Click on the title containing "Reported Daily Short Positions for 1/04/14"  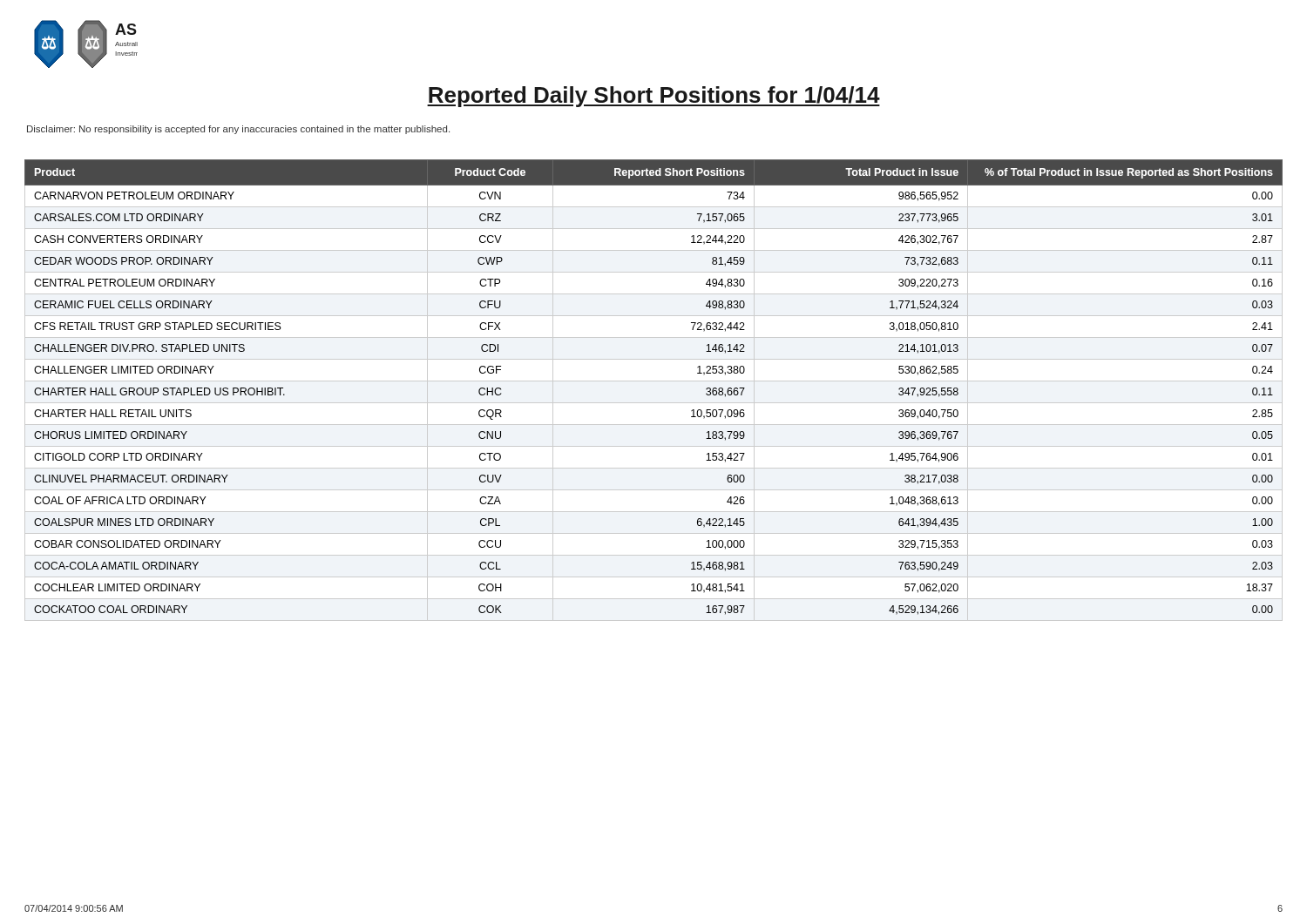(x=654, y=95)
